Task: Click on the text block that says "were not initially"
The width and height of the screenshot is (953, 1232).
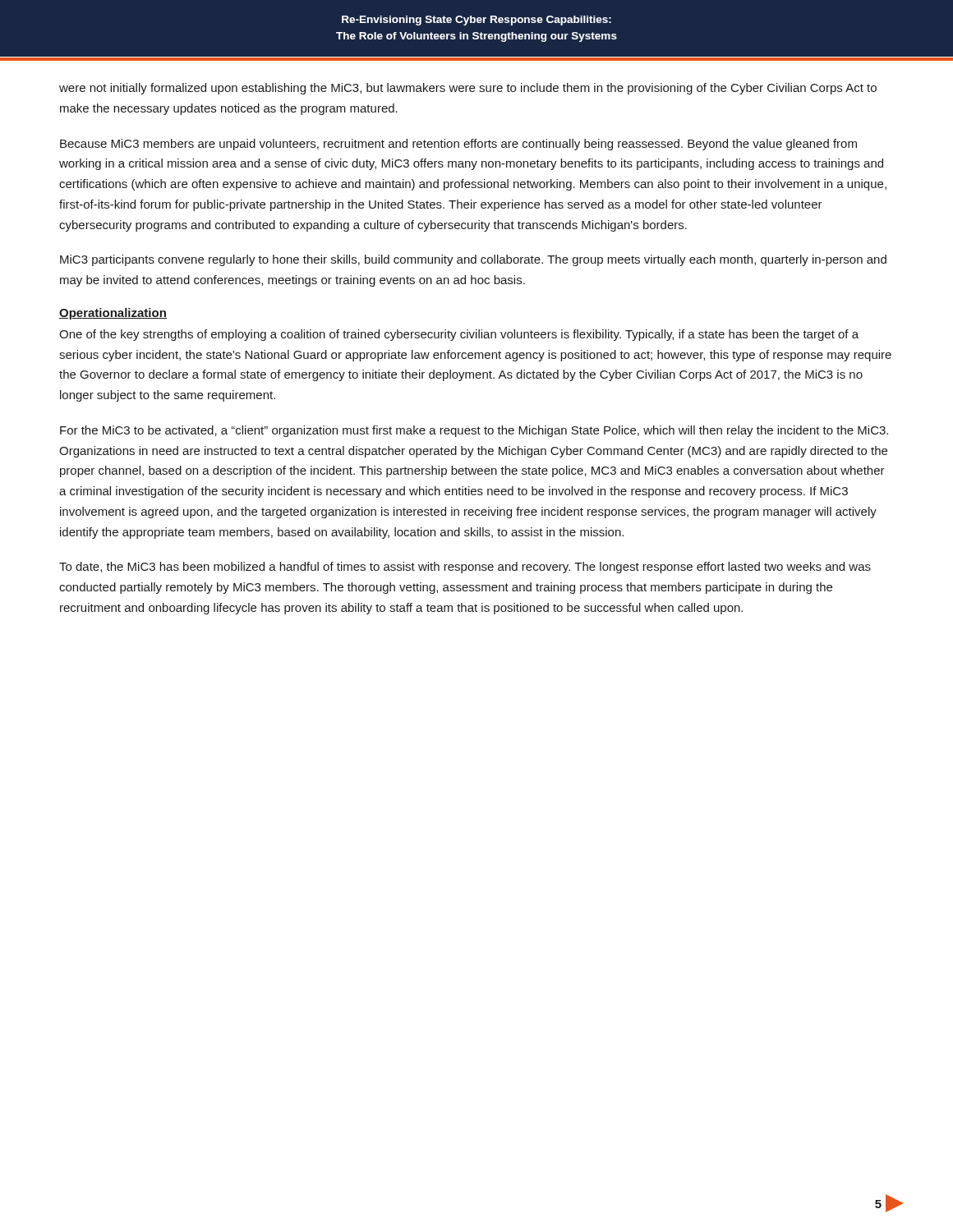Action: (468, 98)
